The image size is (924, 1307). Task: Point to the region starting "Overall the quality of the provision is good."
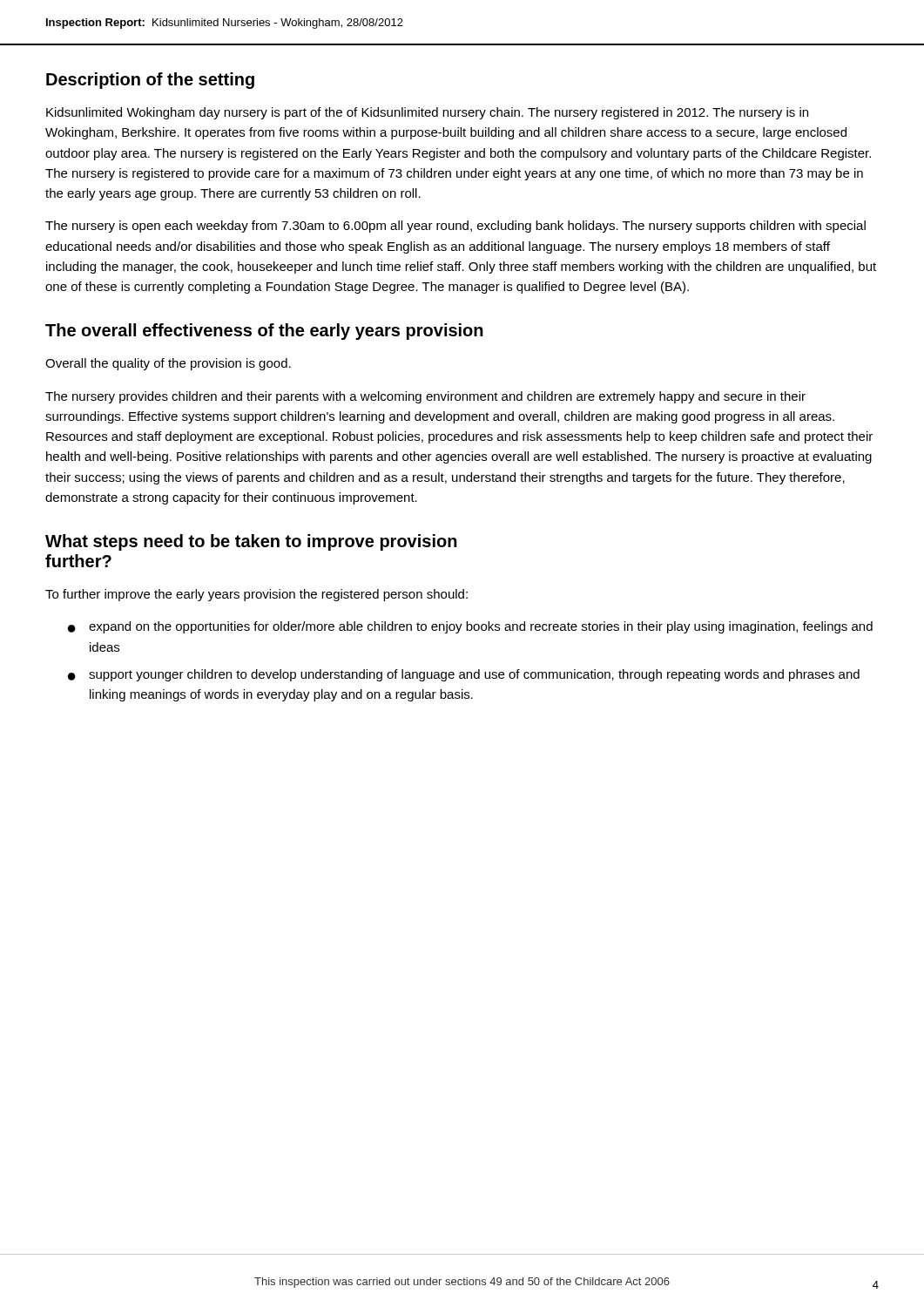coord(168,363)
